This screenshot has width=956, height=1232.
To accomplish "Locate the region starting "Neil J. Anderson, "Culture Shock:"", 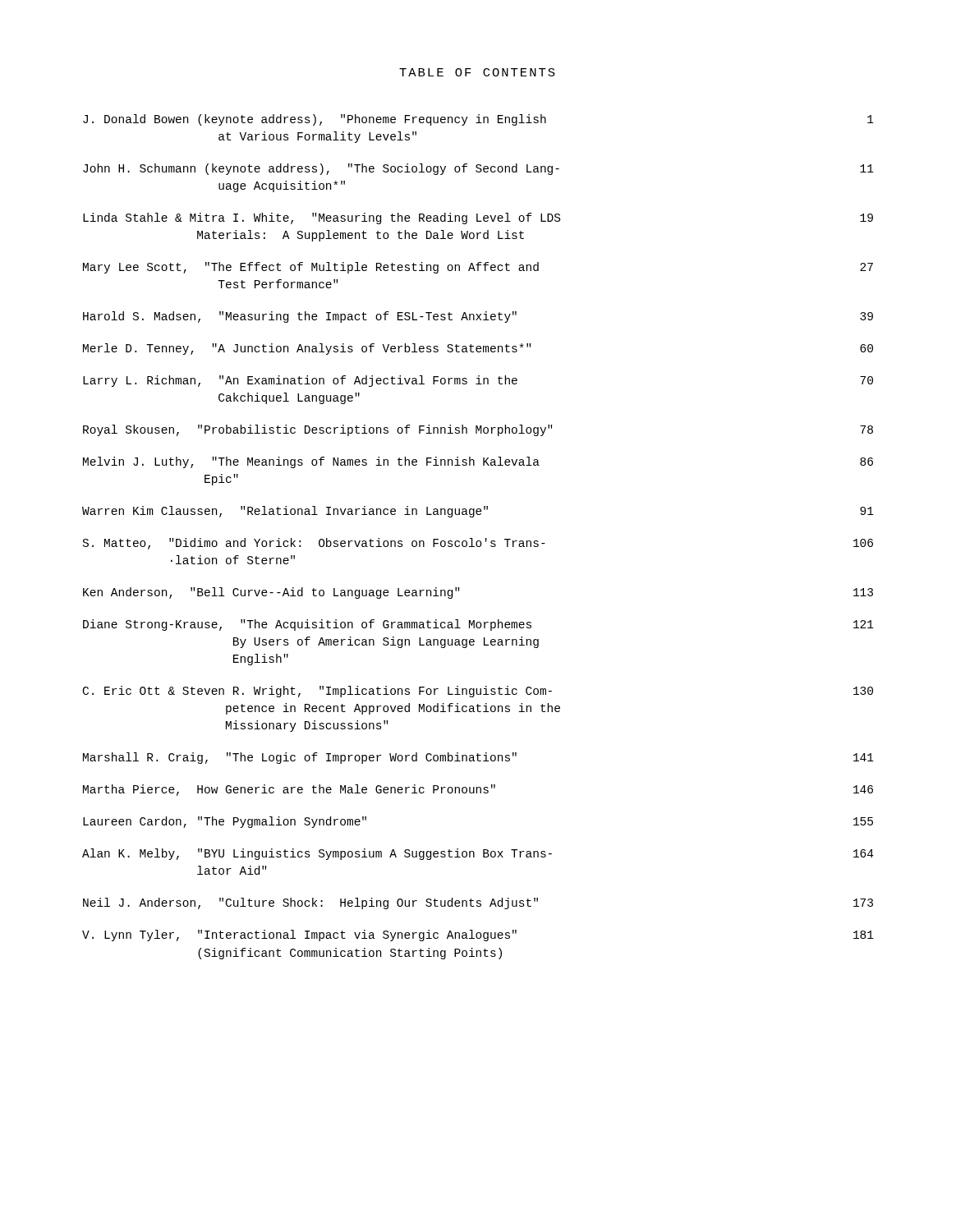I will click(x=478, y=904).
